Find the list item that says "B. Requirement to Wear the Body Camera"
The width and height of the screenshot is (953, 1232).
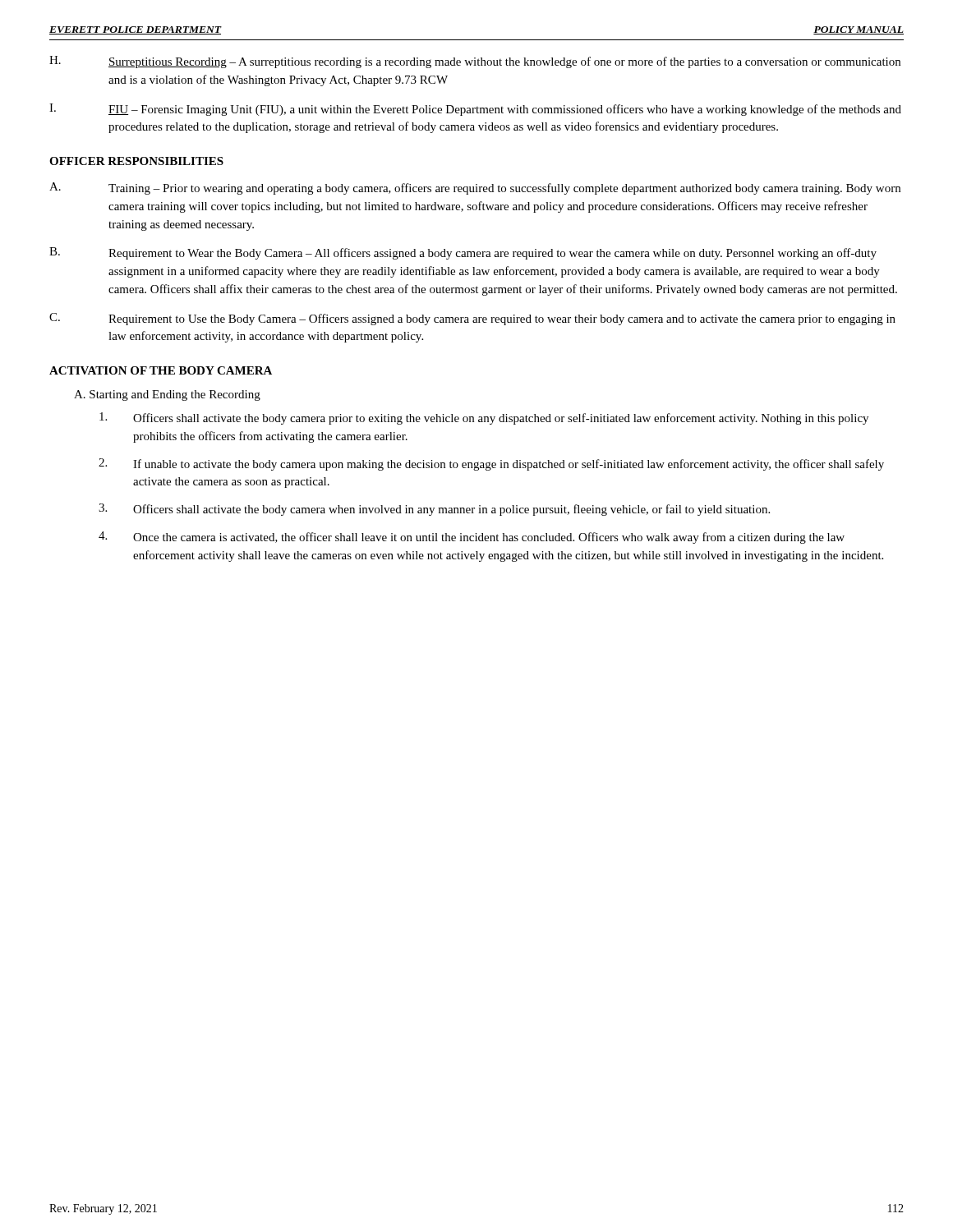click(x=476, y=272)
